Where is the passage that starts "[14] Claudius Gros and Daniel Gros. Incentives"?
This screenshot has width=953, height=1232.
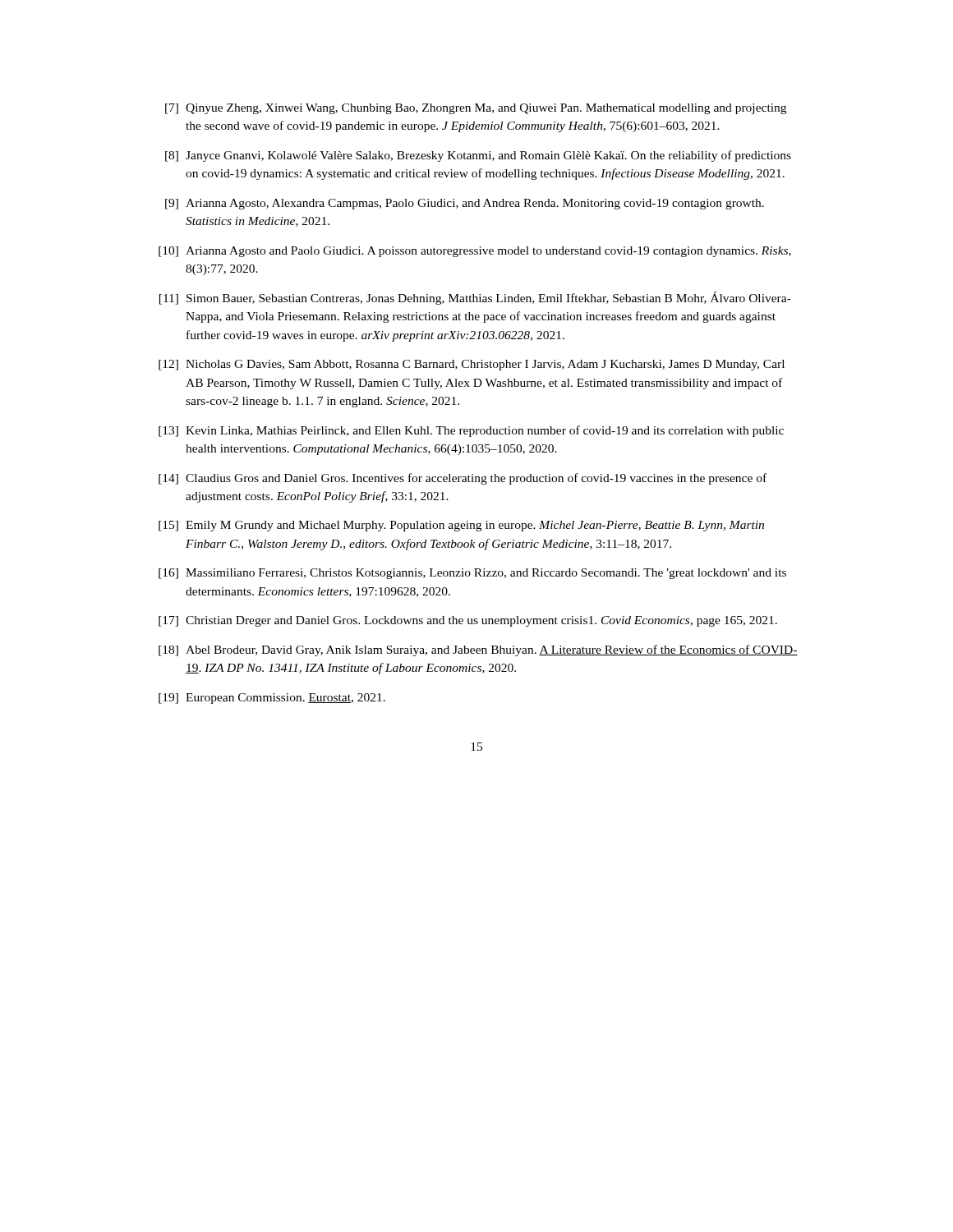(476, 487)
